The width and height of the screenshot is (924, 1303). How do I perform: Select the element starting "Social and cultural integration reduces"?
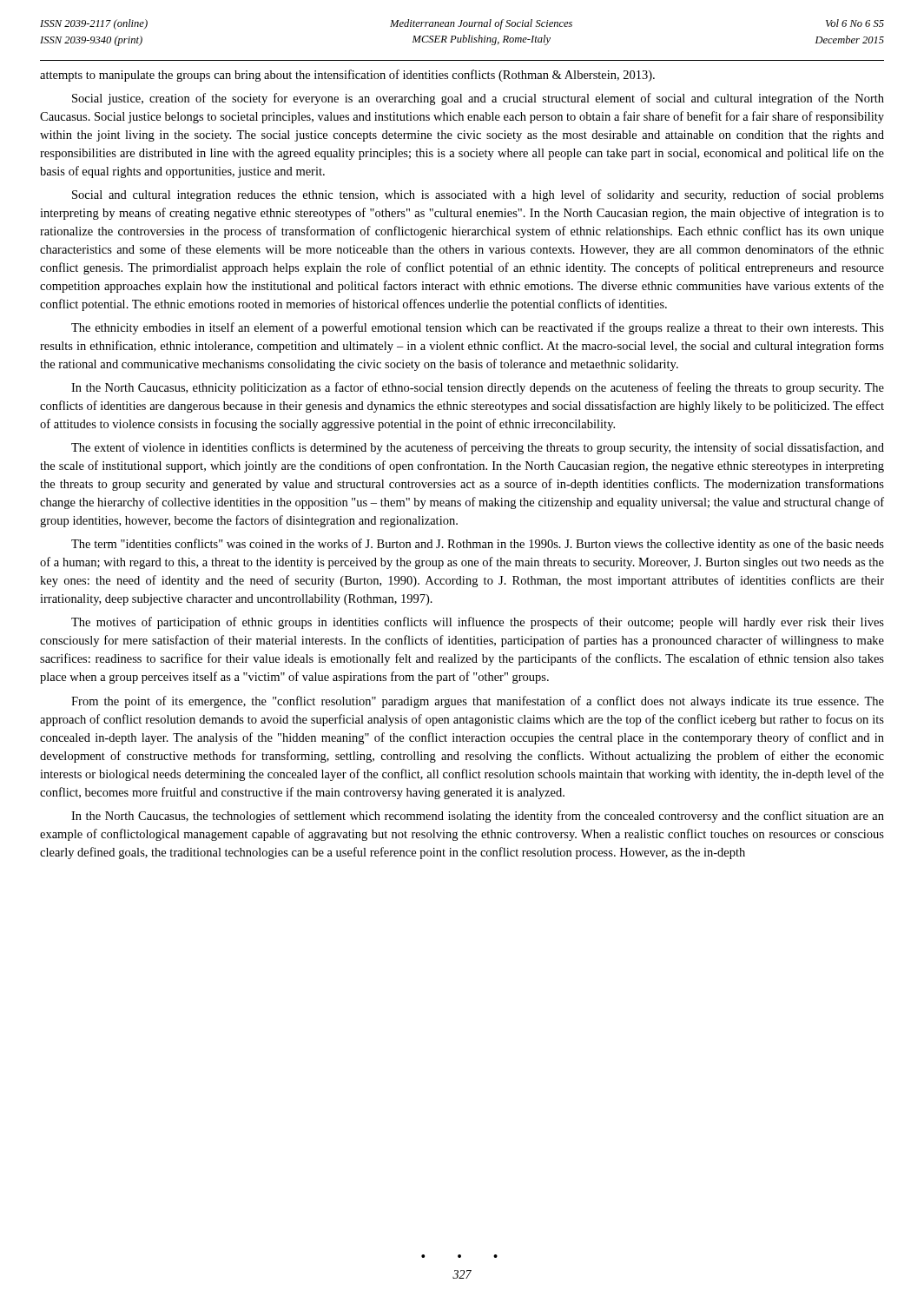(462, 249)
